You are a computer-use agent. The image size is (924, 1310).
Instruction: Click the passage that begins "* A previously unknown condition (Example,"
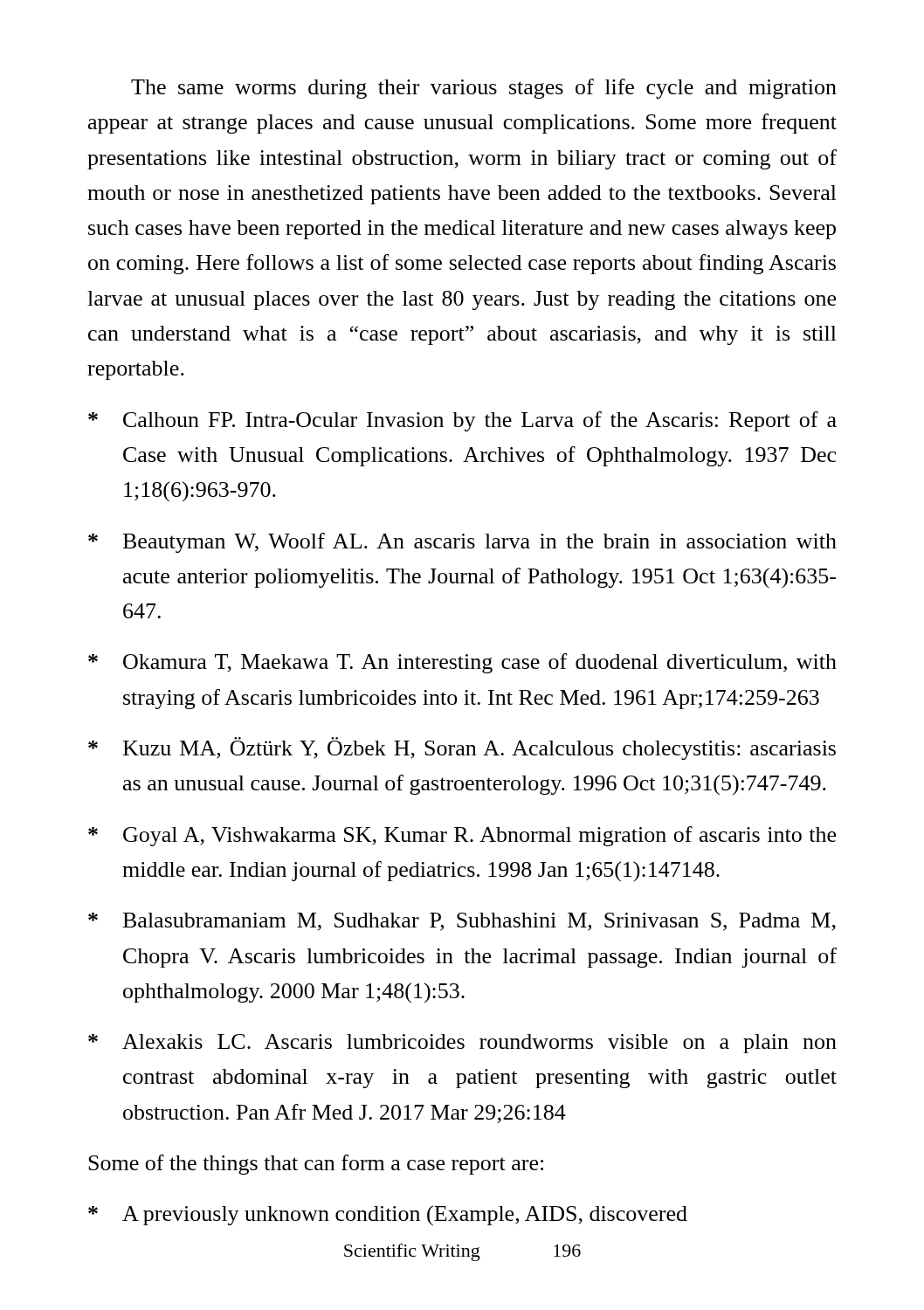462,1214
